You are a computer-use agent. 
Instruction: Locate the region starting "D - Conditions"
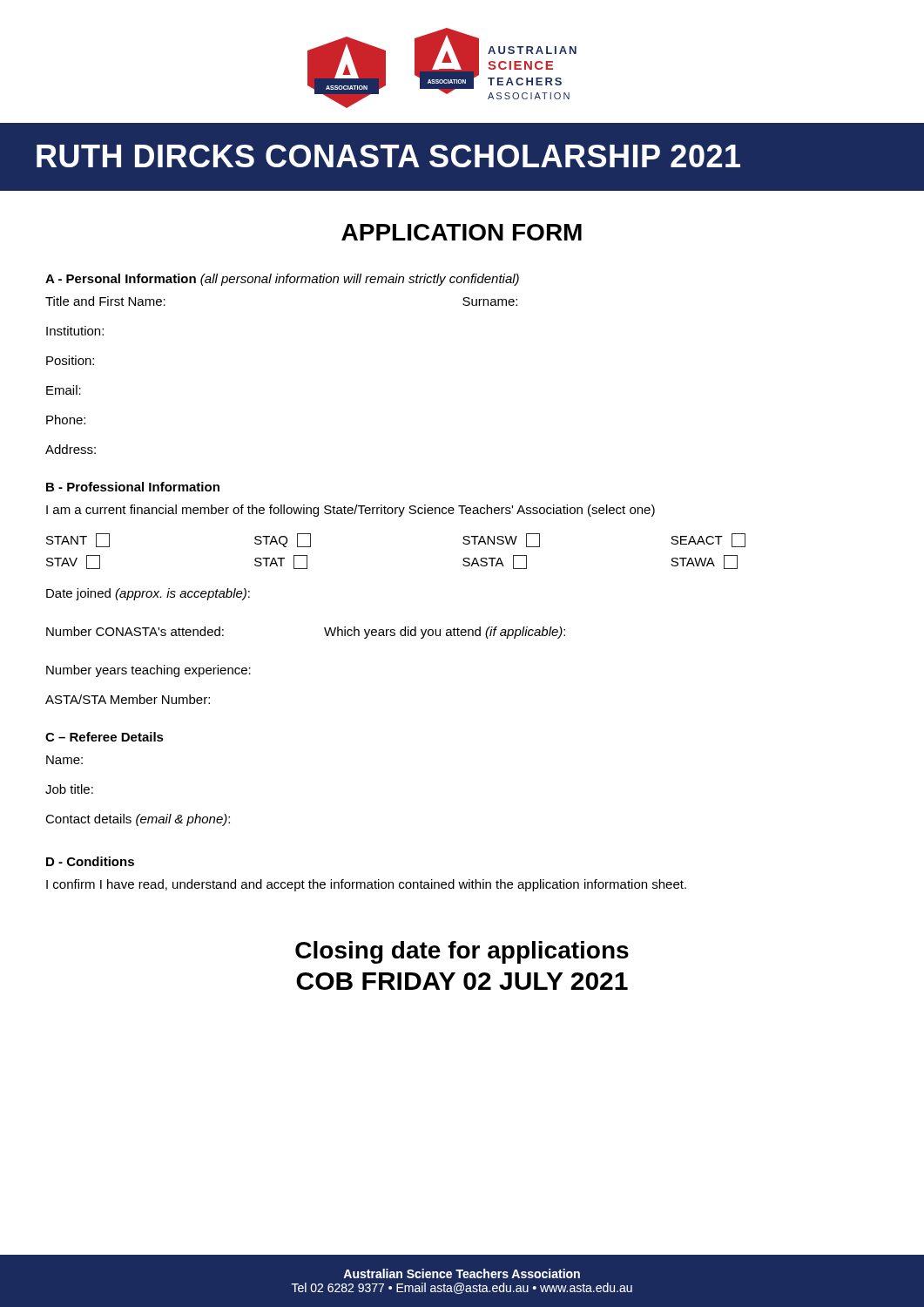90,861
